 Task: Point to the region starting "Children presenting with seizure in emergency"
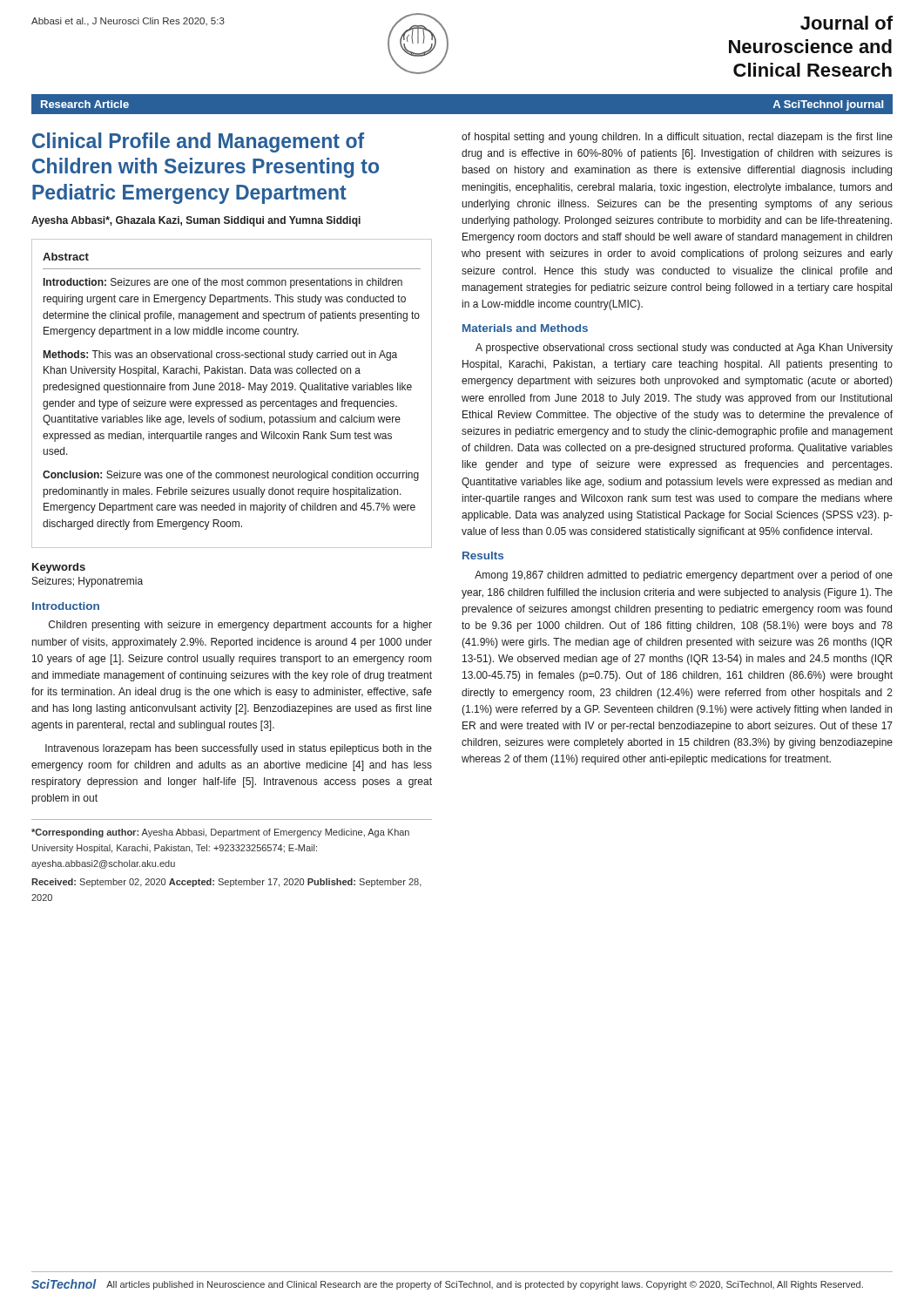click(x=232, y=675)
